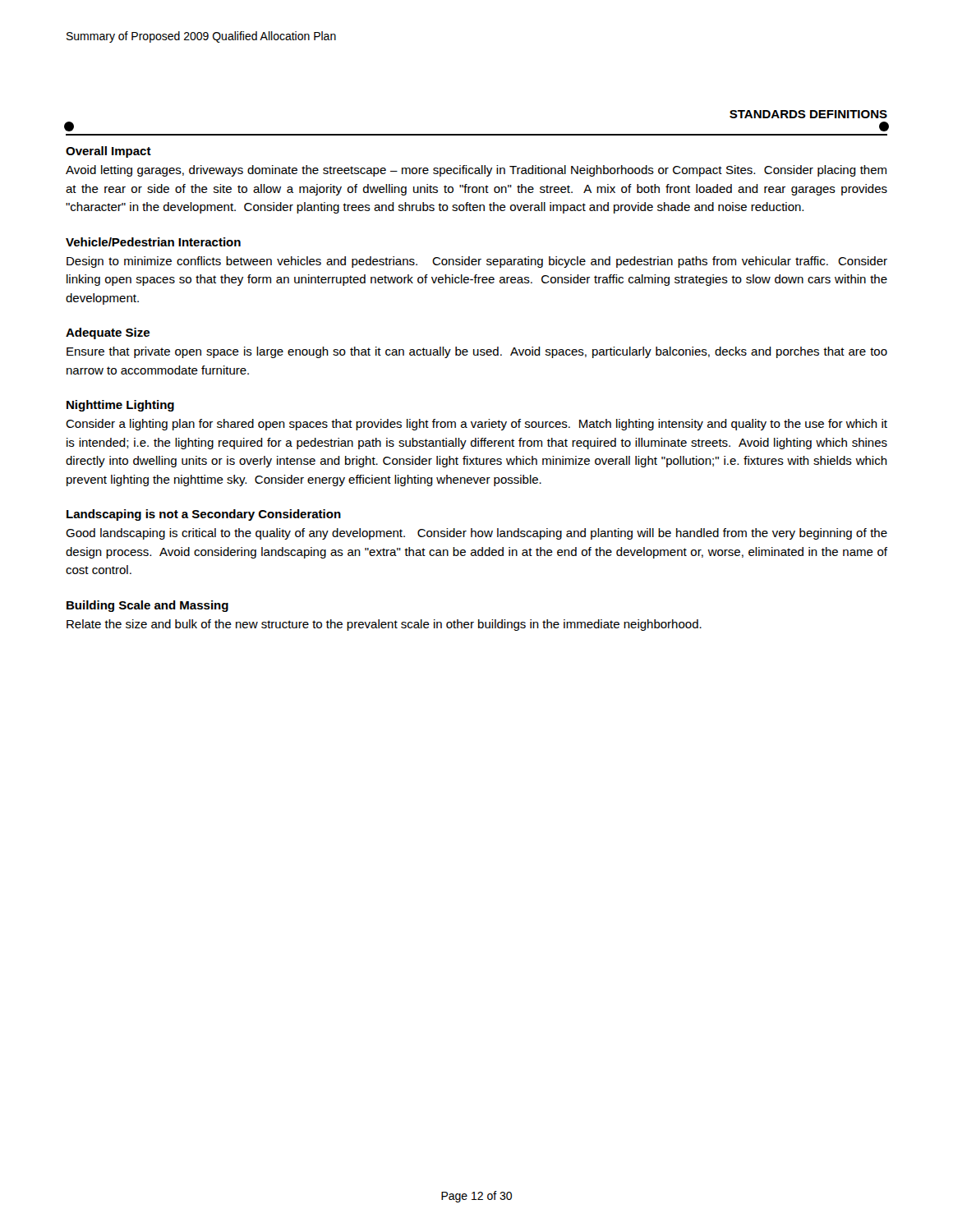This screenshot has height=1232, width=953.
Task: Locate the section header that says "STANDARDS DEFINITIONS"
Action: coord(808,114)
